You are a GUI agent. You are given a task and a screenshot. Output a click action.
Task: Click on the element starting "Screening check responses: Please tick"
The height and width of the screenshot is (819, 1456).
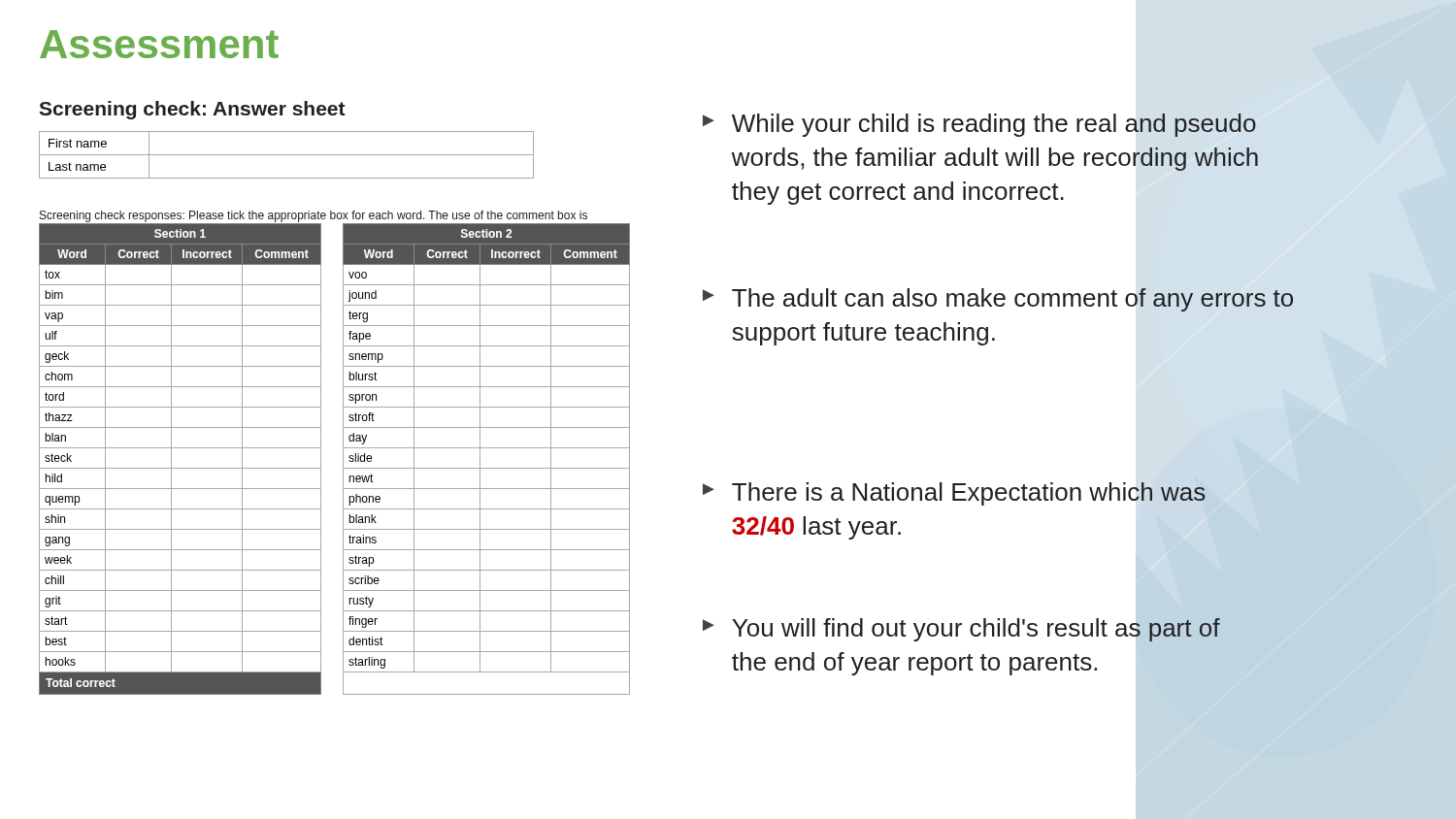[320, 224]
